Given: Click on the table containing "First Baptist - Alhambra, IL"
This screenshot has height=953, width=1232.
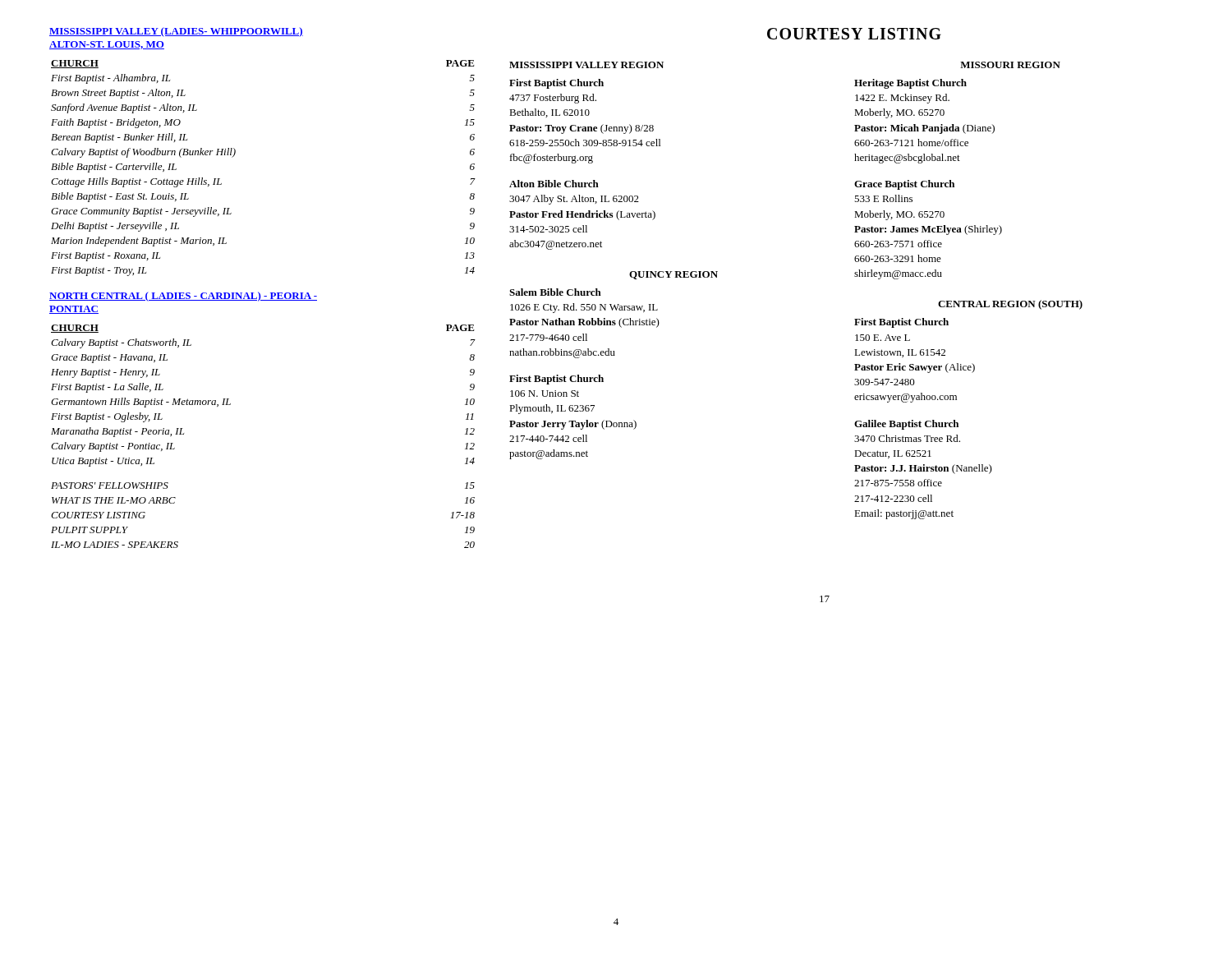Looking at the screenshot, I should click(x=263, y=167).
